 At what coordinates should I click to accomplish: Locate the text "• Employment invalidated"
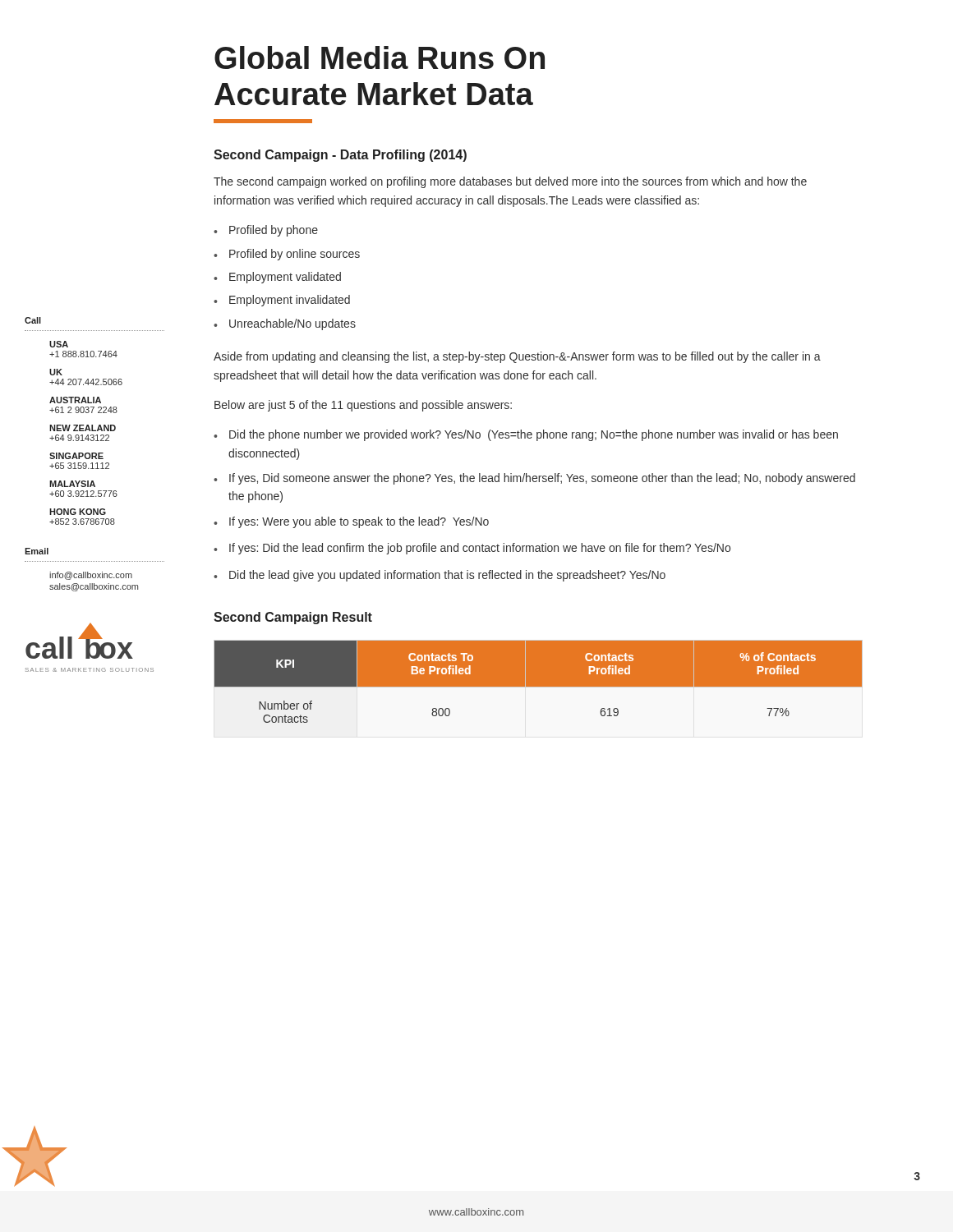pyautogui.click(x=282, y=301)
